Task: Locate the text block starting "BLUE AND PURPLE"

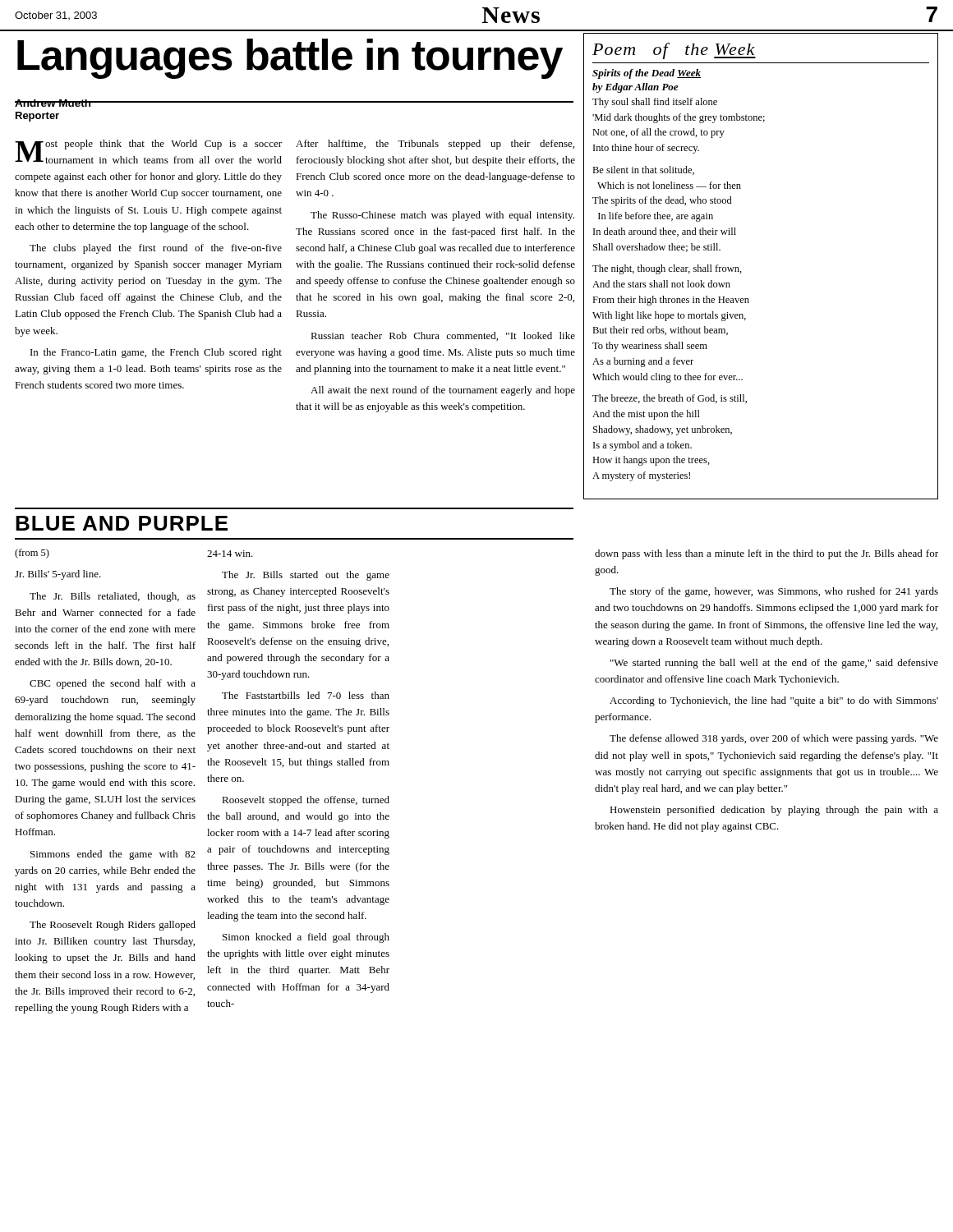Action: 122,523
